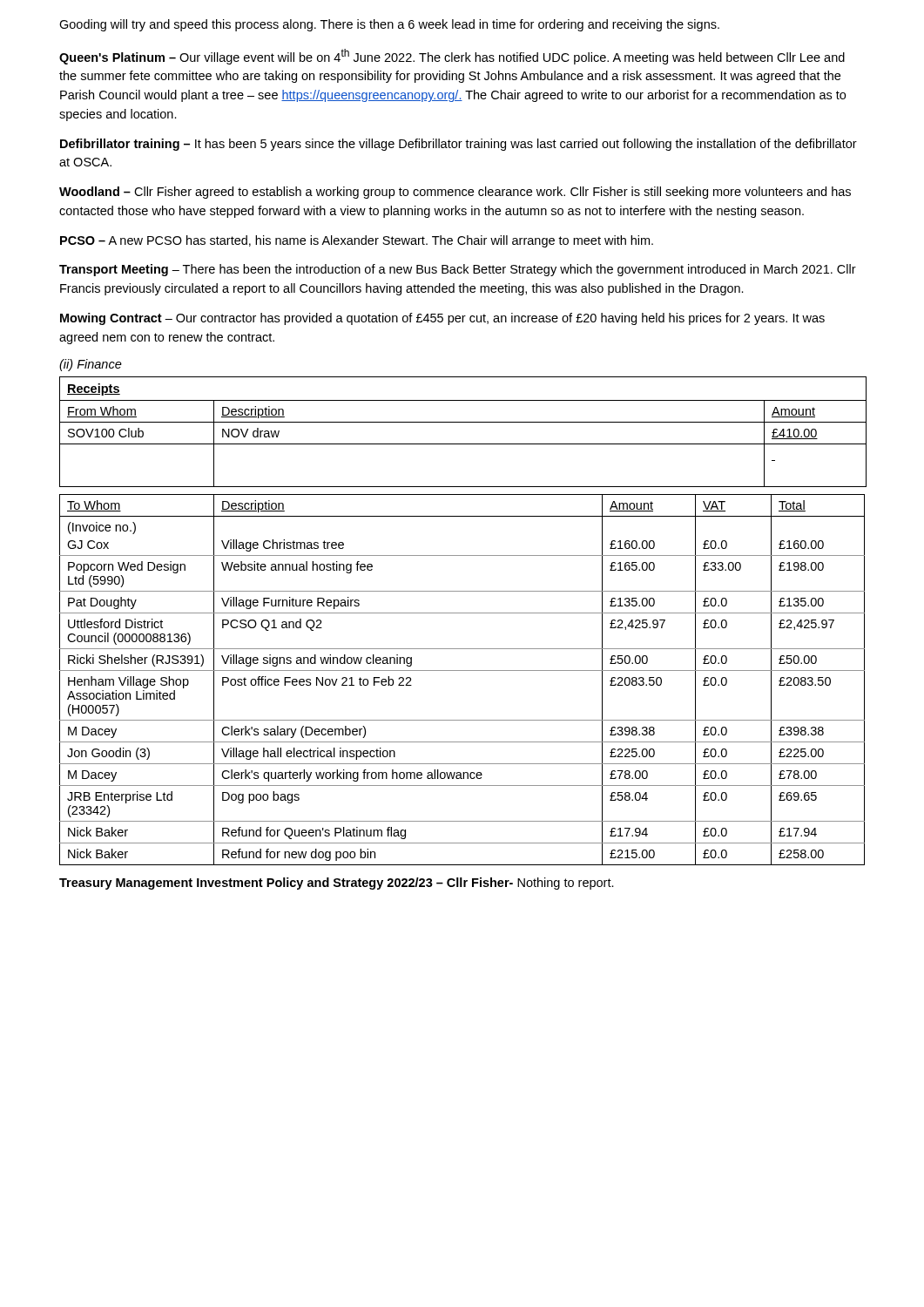
Task: Find the block on this page that starts "Defibrillator training – It has been 5 years"
Action: click(x=458, y=153)
